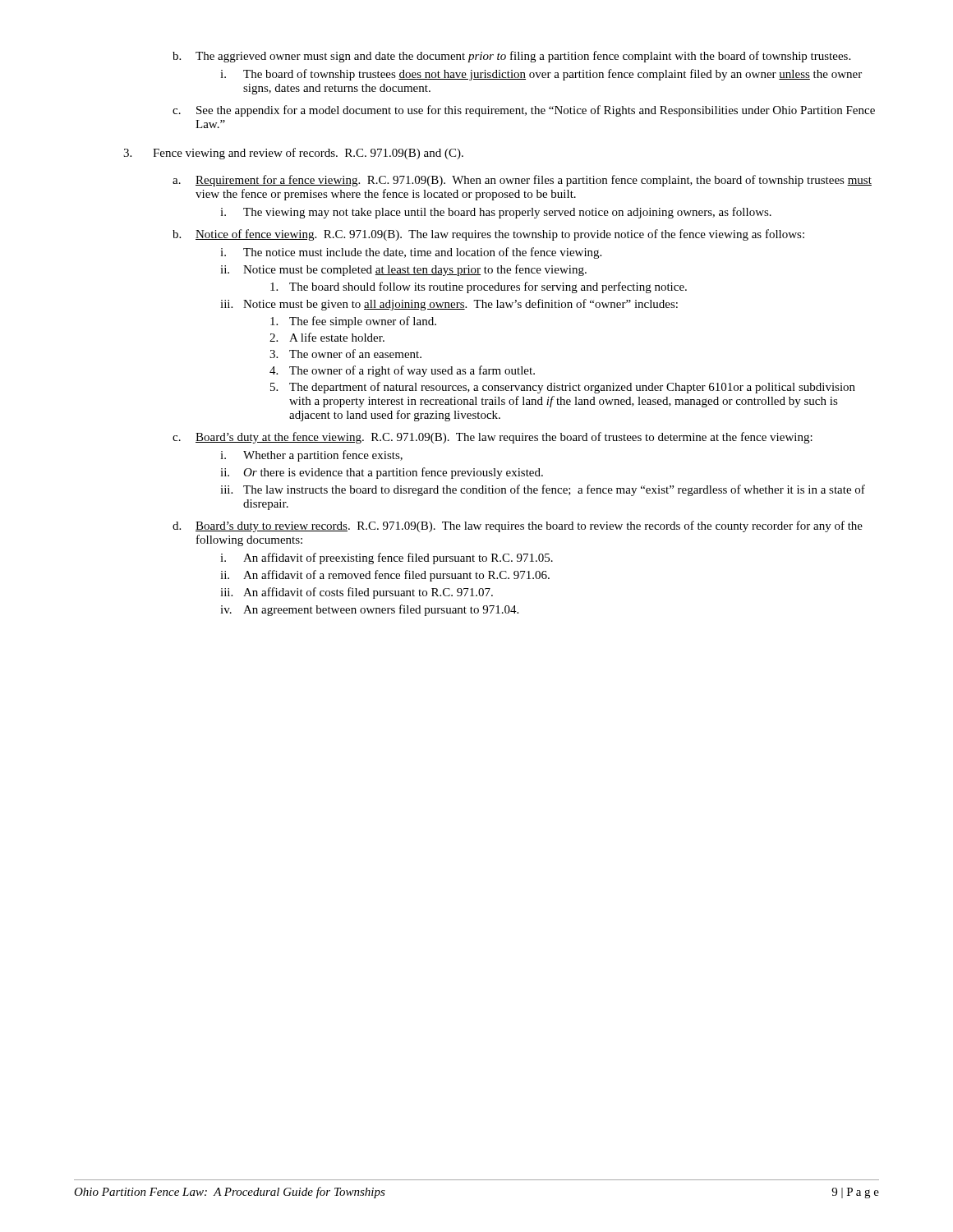Locate the text starting "3. Fence viewing and review"

[x=293, y=154]
